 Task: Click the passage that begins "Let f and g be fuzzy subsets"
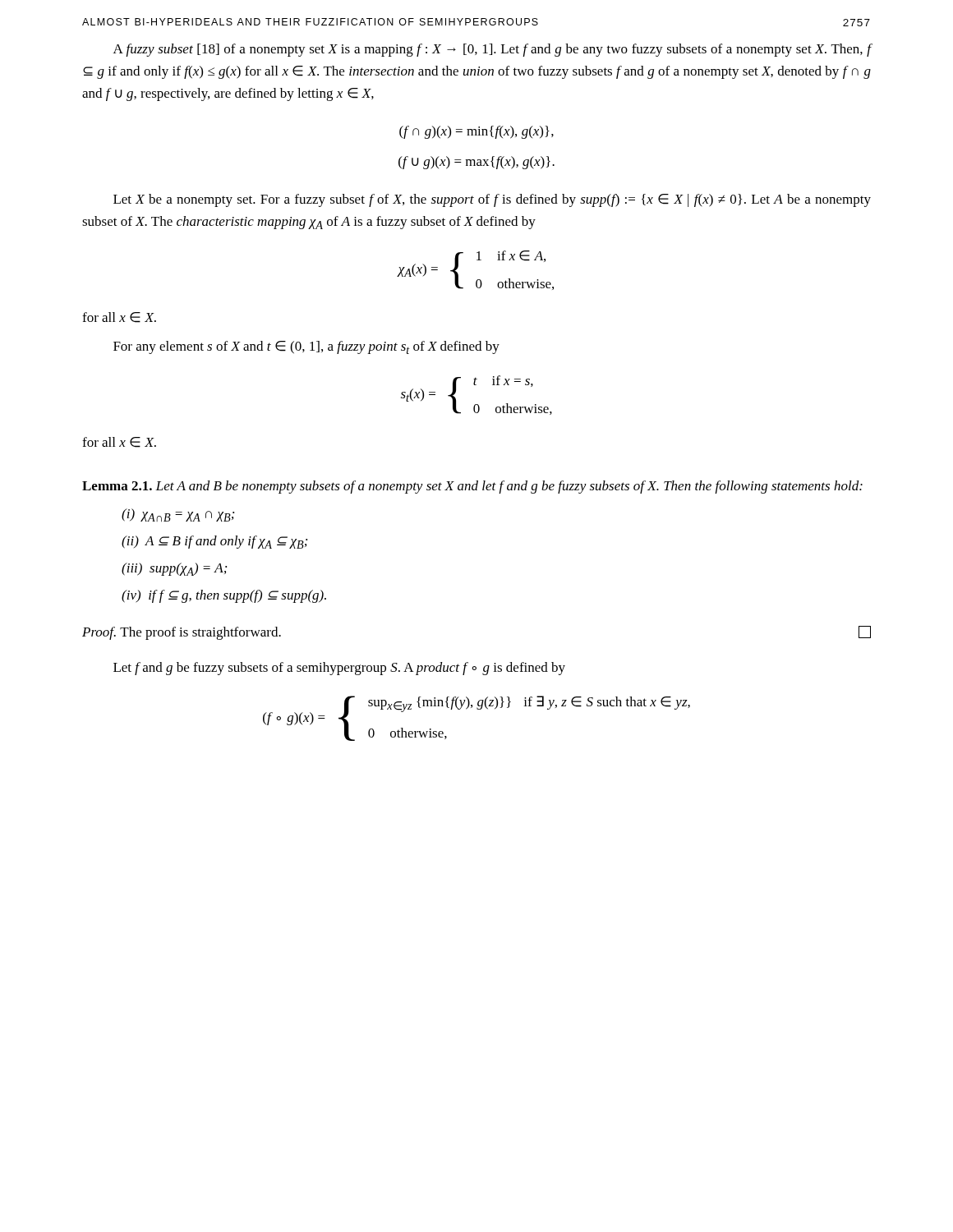(476, 668)
